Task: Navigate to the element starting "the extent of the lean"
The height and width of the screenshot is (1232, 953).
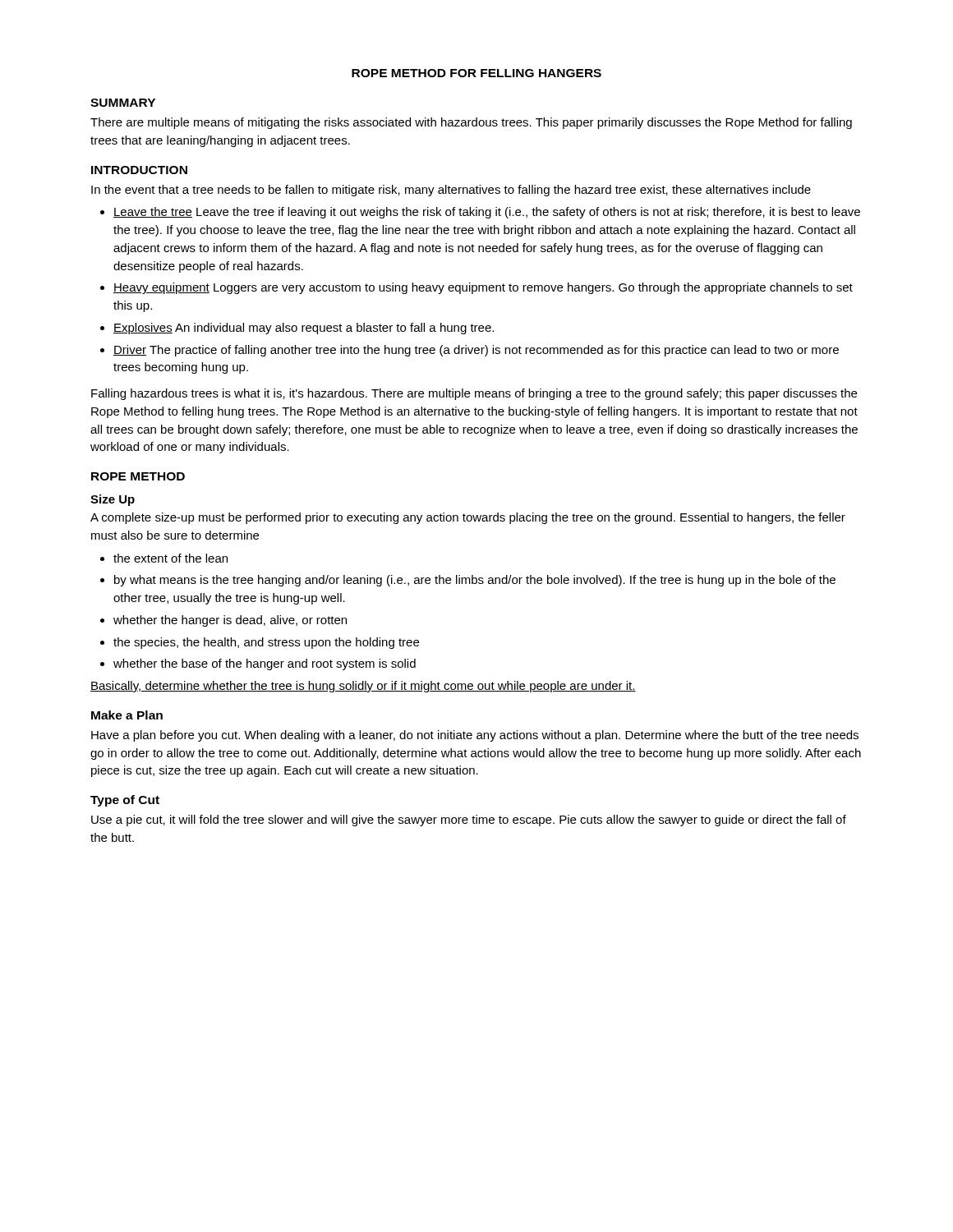Action: [171, 558]
